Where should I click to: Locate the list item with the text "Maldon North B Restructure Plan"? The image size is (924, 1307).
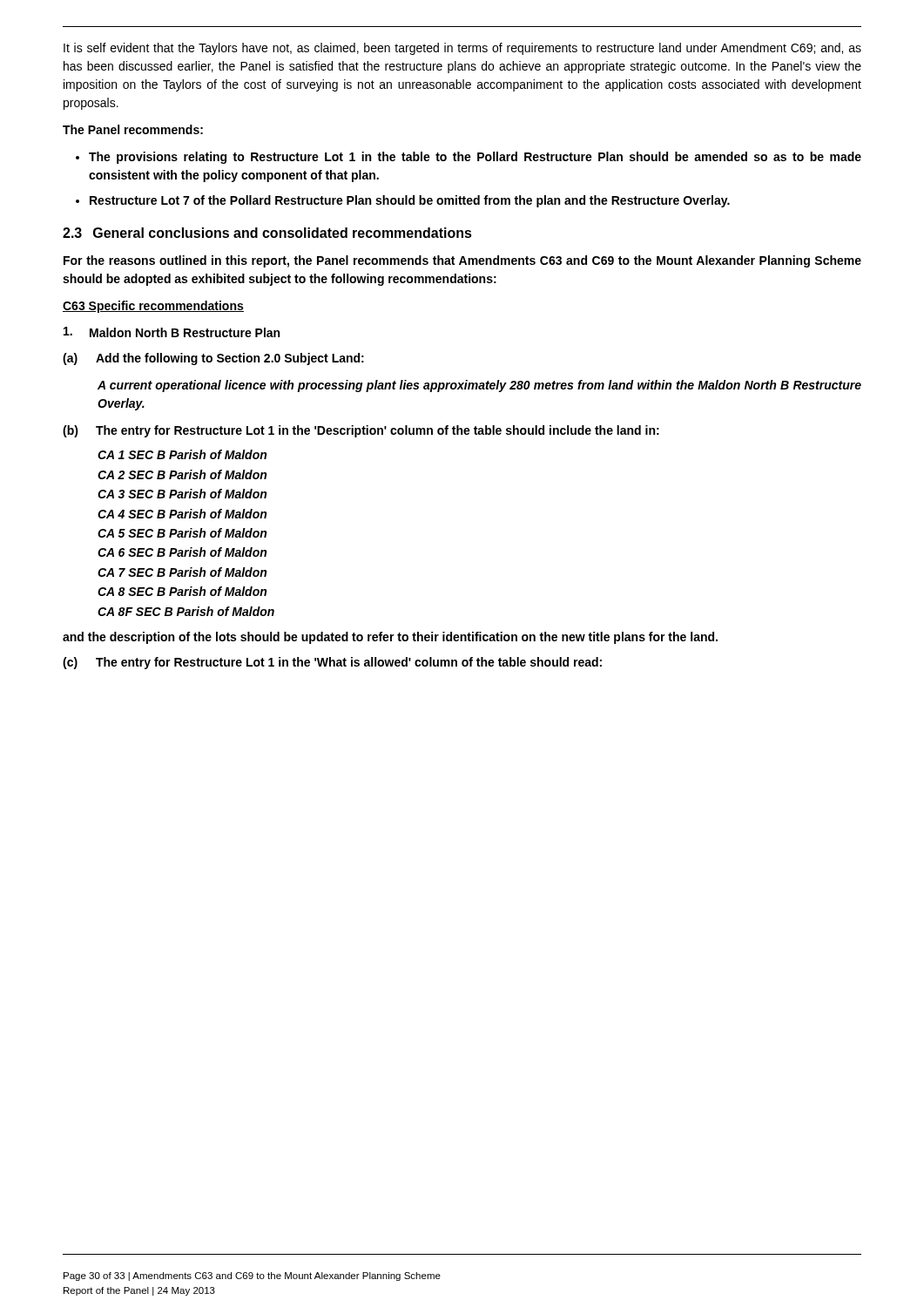pyautogui.click(x=172, y=332)
